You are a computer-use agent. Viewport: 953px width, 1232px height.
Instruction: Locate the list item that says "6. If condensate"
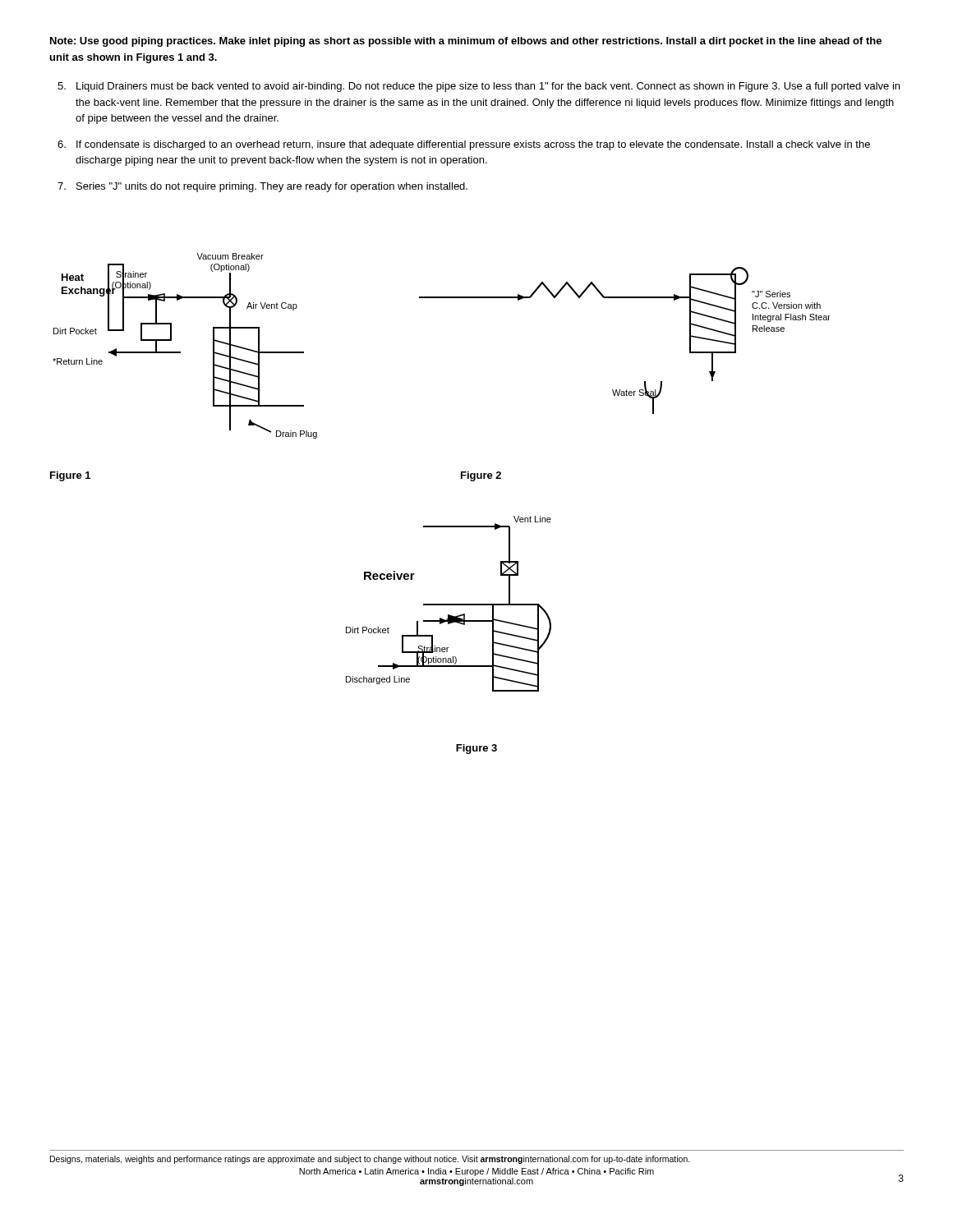(481, 152)
